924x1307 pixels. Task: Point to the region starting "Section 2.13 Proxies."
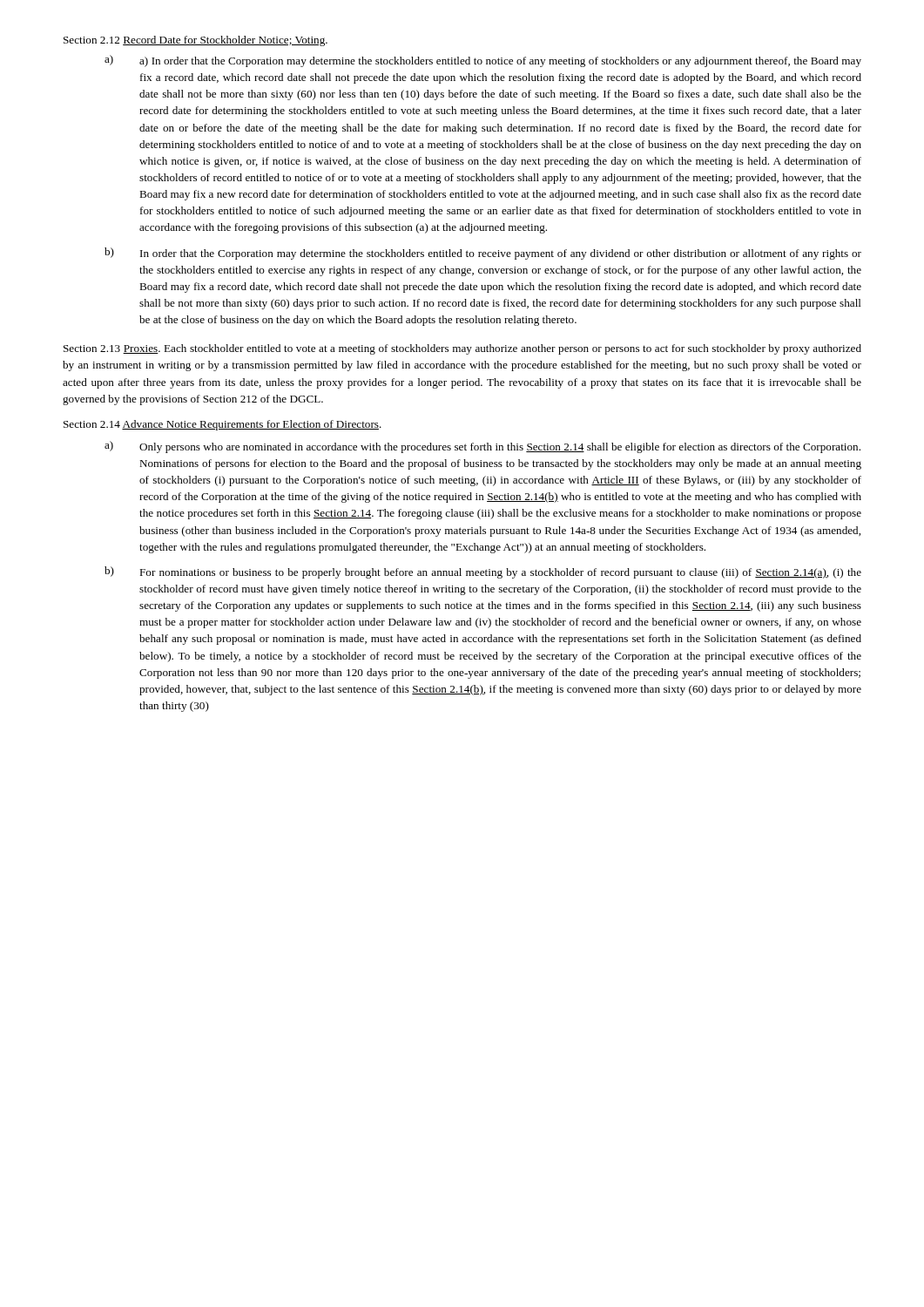point(462,373)
